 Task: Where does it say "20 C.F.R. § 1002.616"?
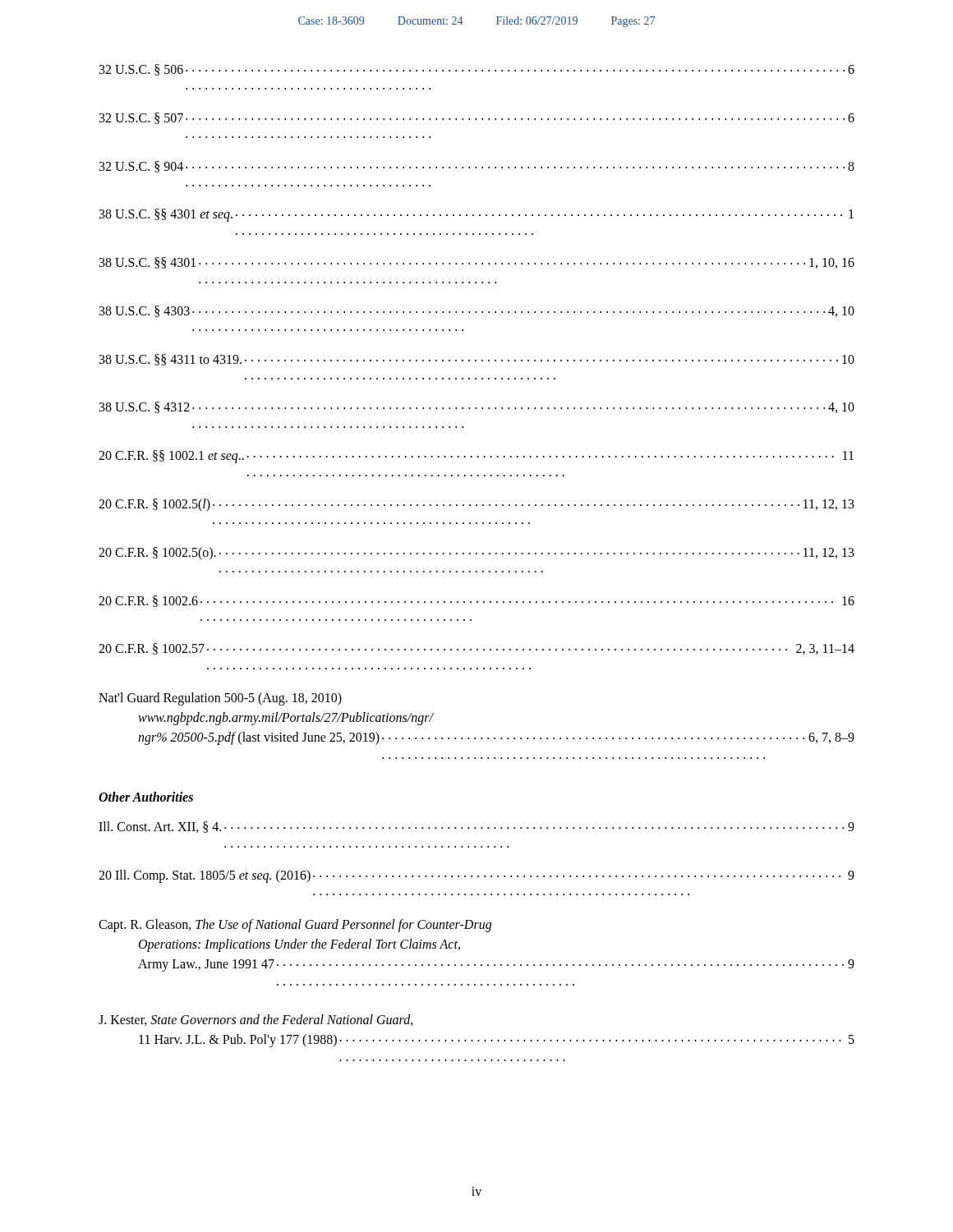[476, 609]
